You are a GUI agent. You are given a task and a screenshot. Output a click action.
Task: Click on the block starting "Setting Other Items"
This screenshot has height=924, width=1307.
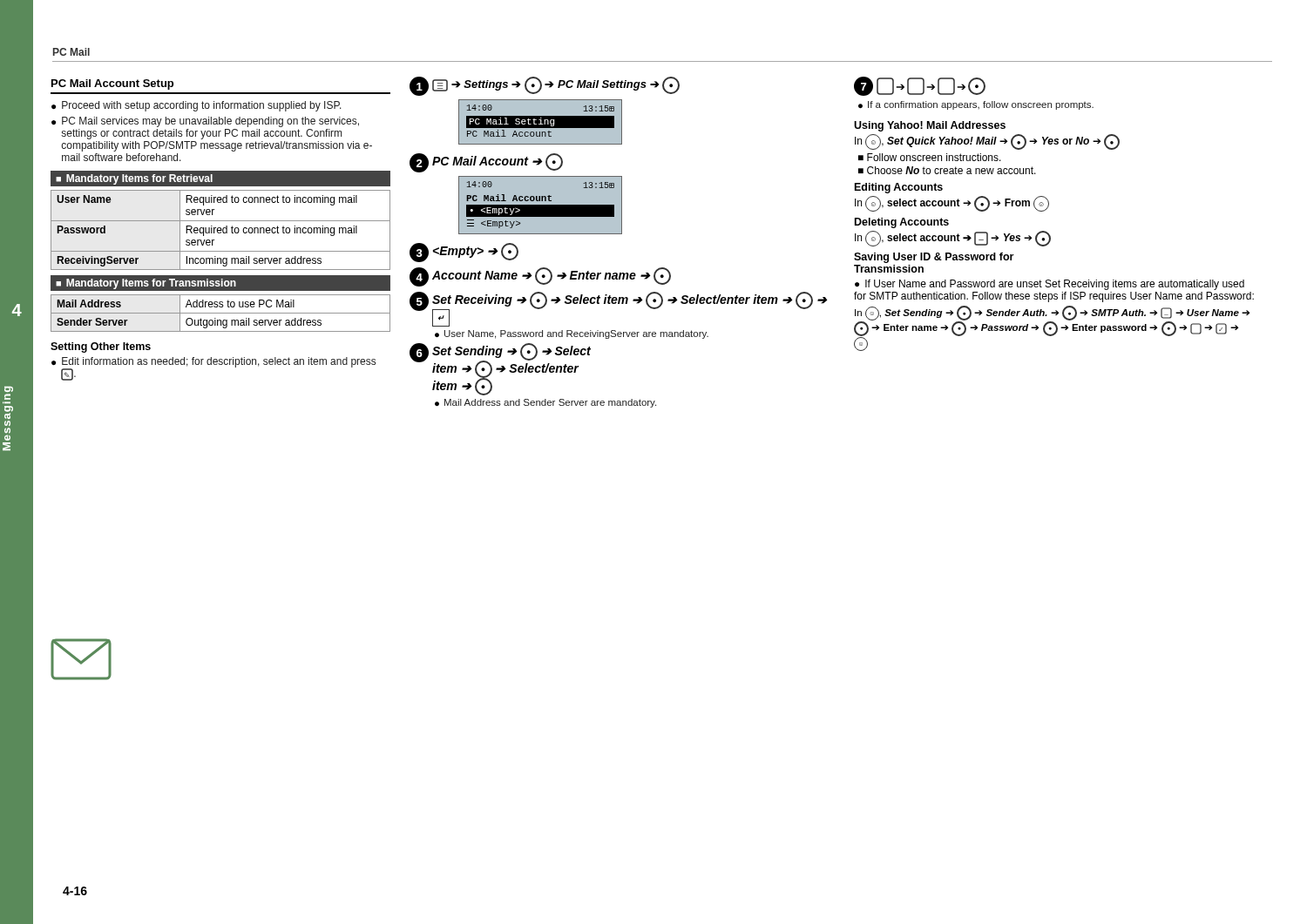(x=101, y=347)
